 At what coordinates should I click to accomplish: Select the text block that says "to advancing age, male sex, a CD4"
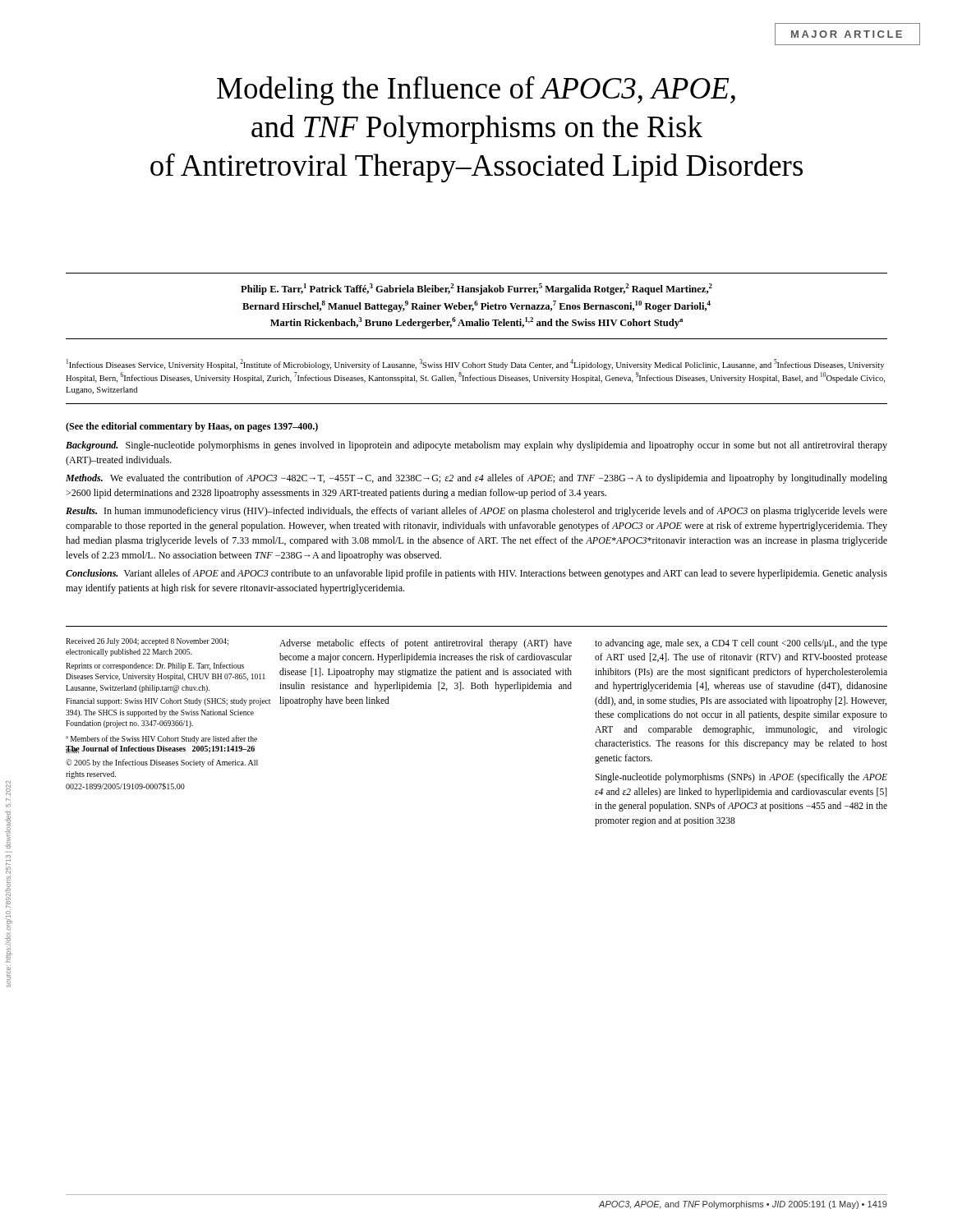tap(741, 732)
